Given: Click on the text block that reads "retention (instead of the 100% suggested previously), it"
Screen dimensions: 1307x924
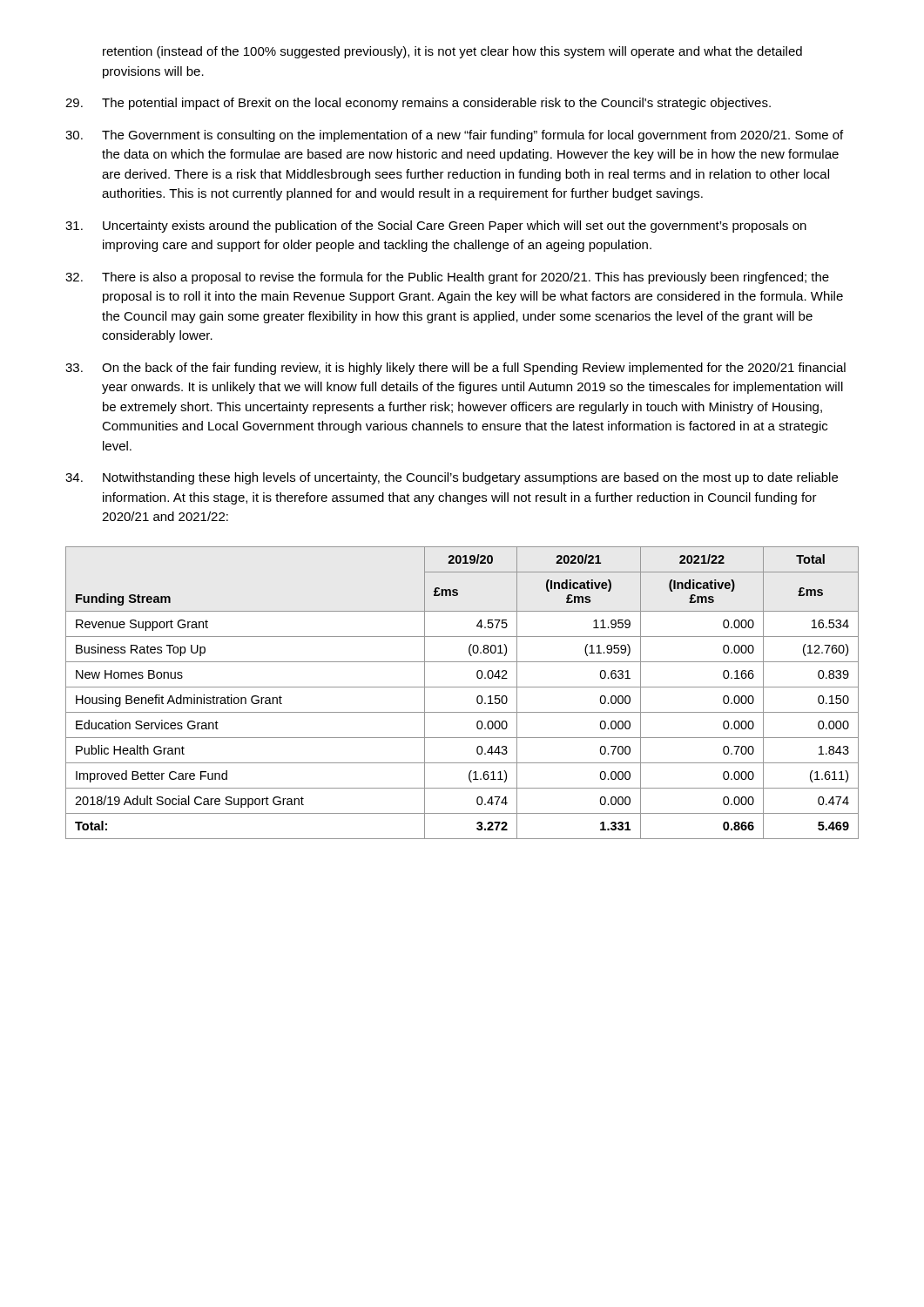Looking at the screenshot, I should (x=452, y=61).
